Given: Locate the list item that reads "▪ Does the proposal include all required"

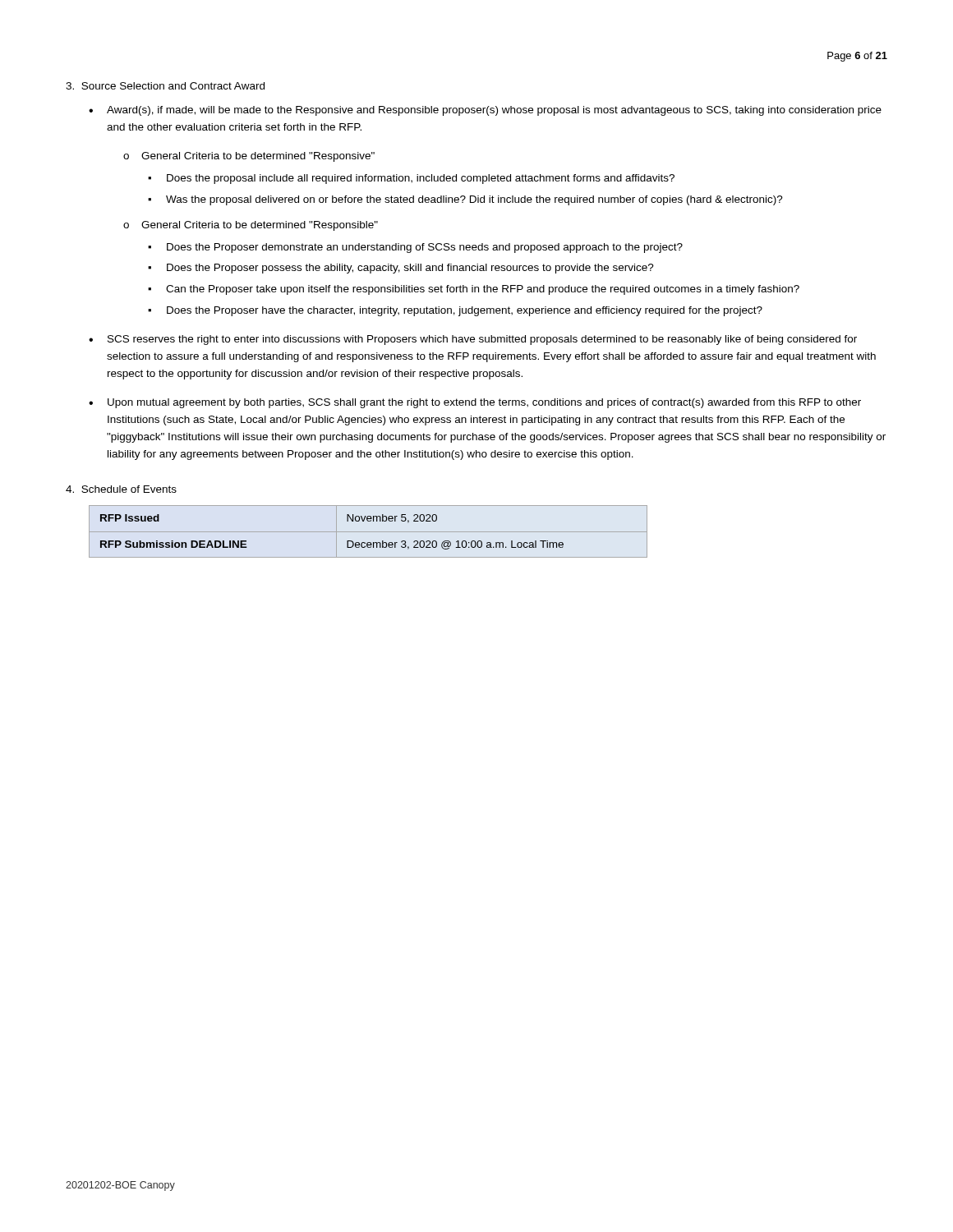Looking at the screenshot, I should point(518,178).
